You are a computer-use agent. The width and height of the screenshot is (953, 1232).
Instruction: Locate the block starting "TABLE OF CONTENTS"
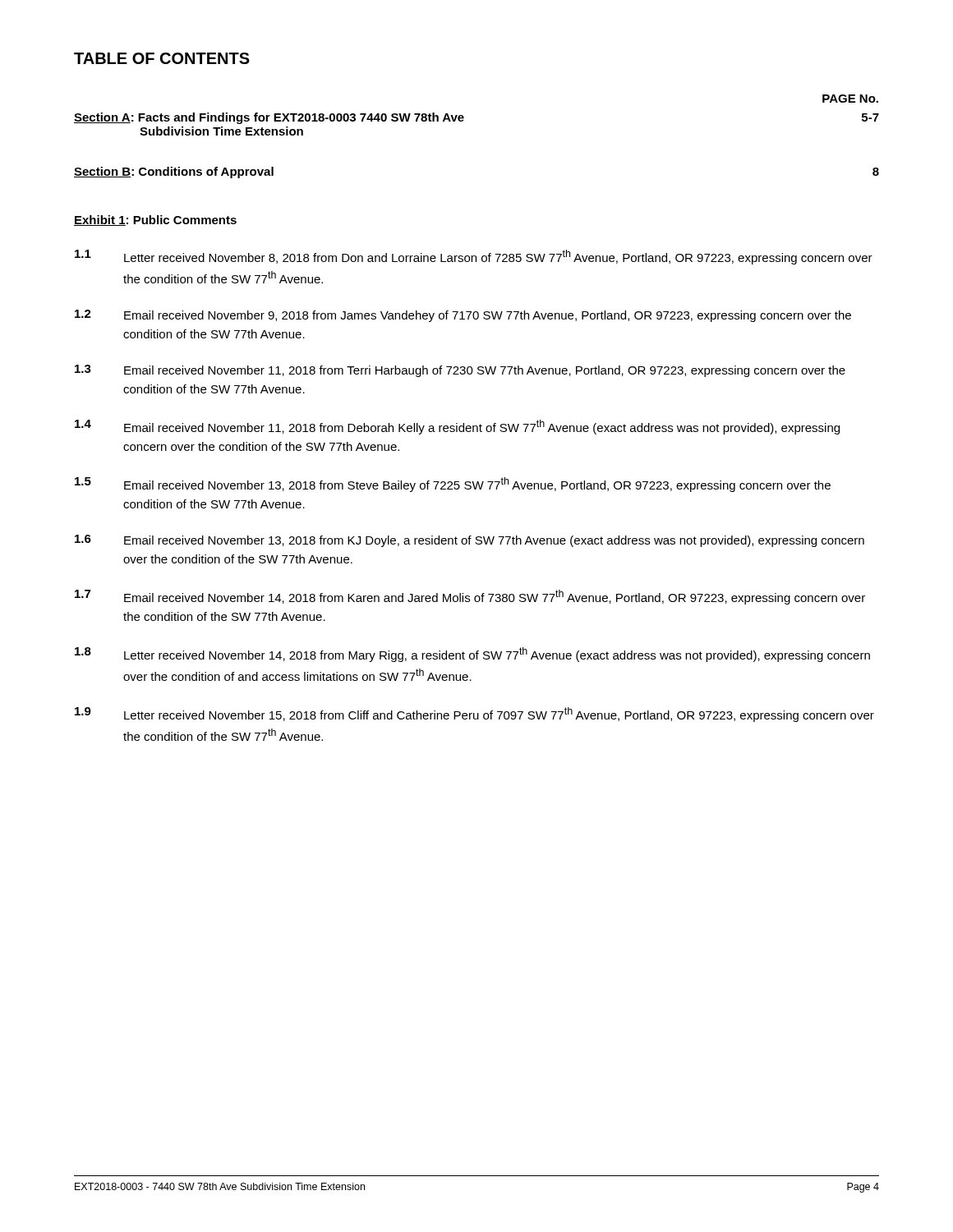pos(162,58)
